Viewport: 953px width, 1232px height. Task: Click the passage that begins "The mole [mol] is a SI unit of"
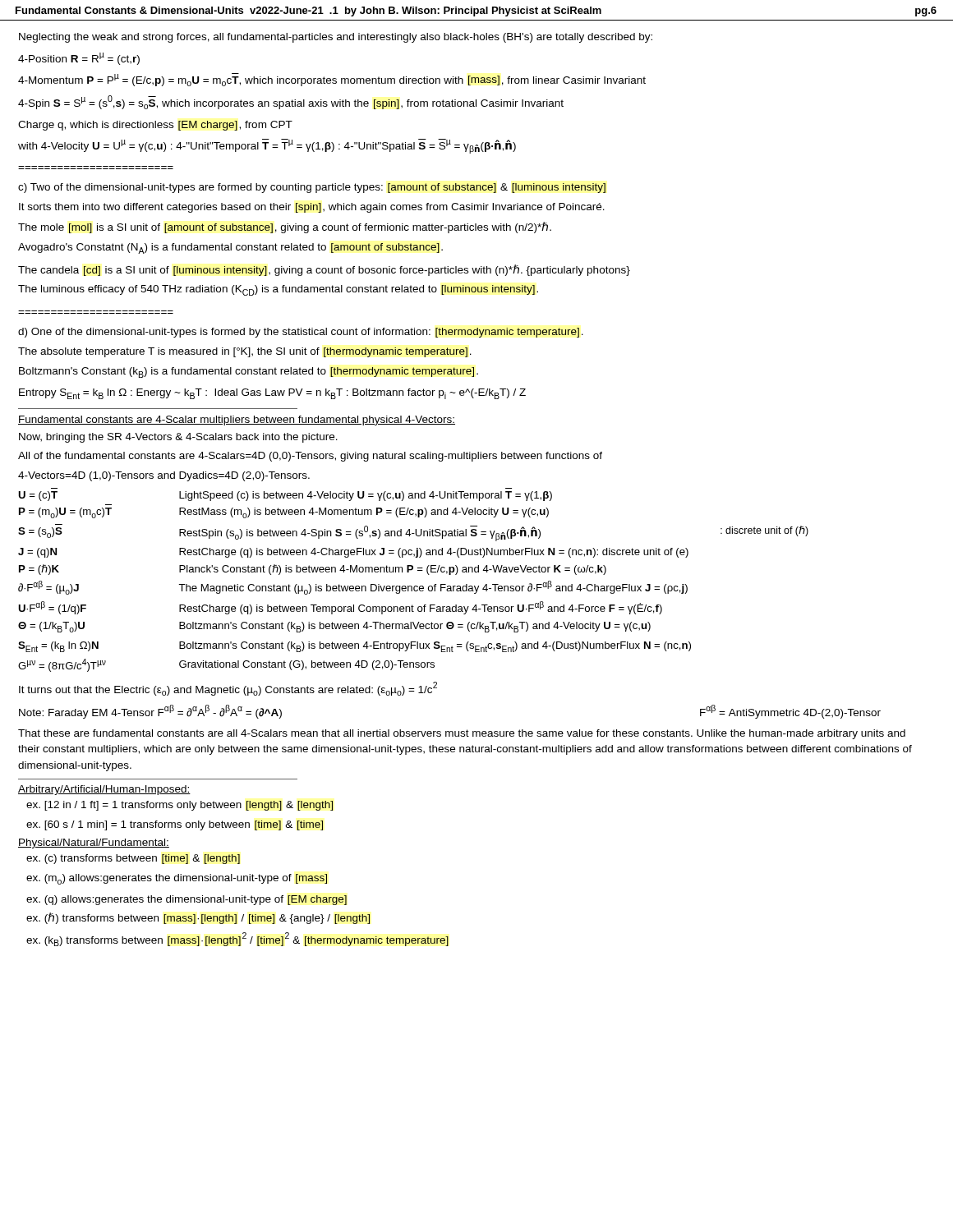[x=474, y=238]
